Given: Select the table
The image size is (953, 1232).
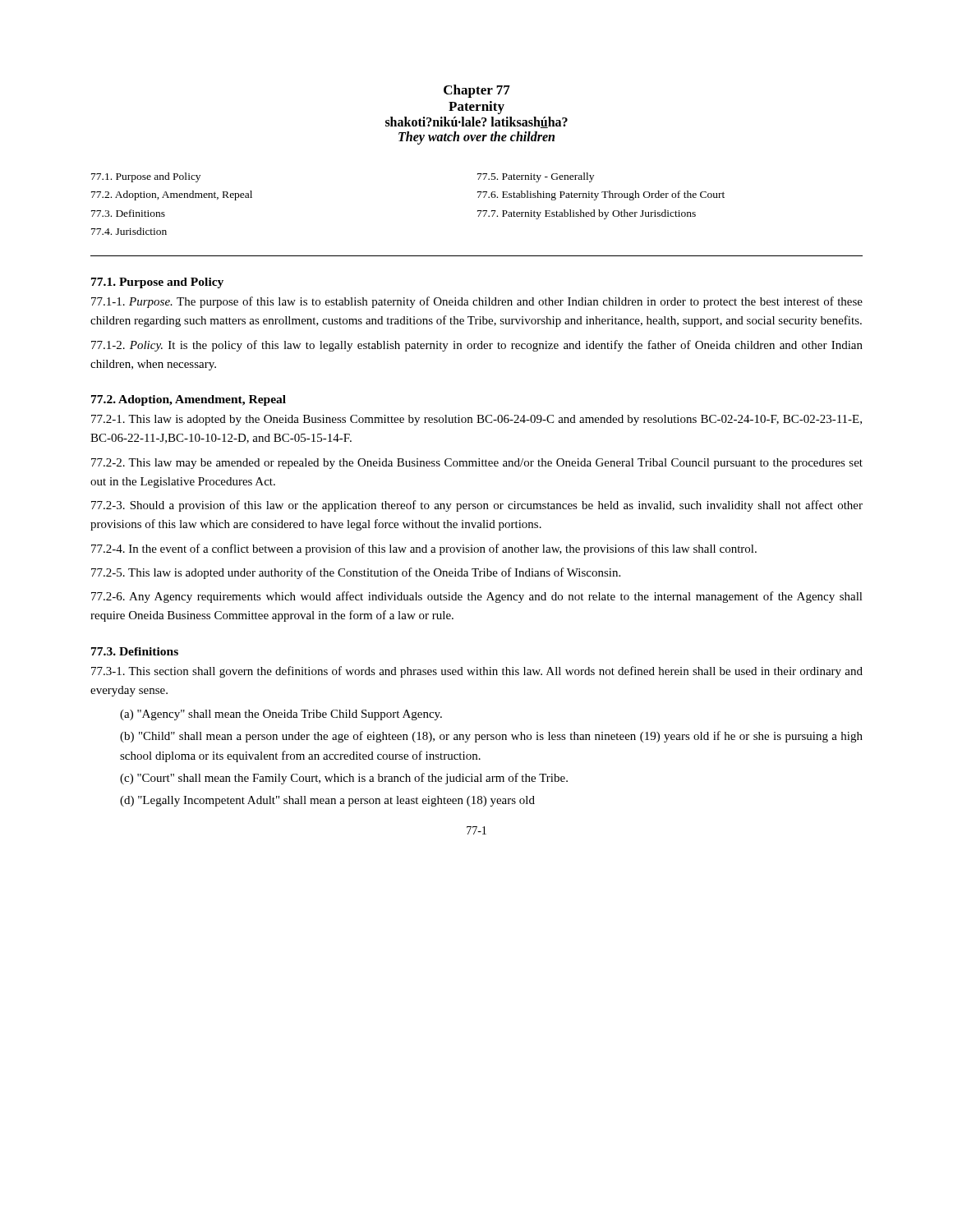Looking at the screenshot, I should 476,204.
